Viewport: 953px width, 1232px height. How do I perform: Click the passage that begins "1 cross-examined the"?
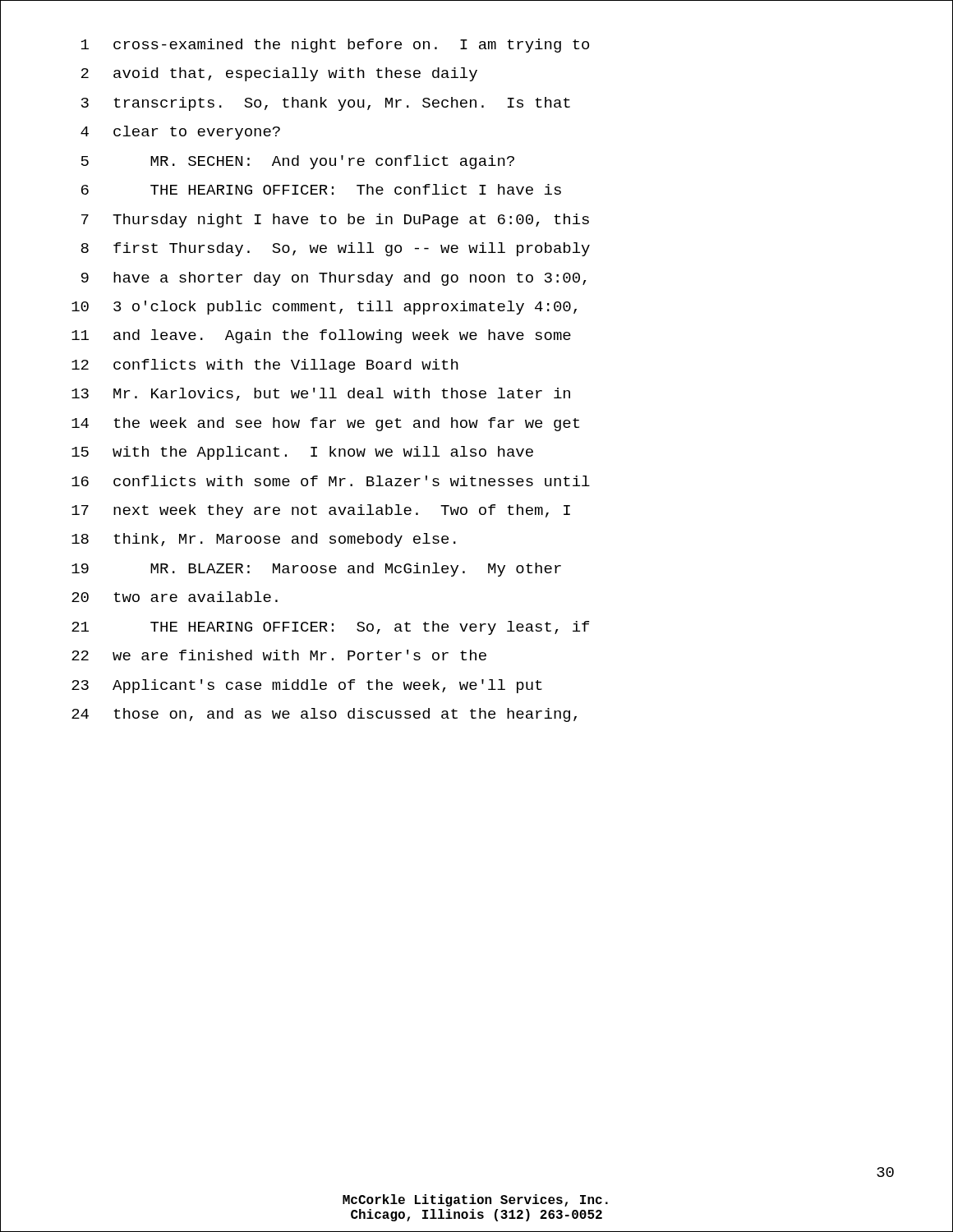(x=320, y=46)
